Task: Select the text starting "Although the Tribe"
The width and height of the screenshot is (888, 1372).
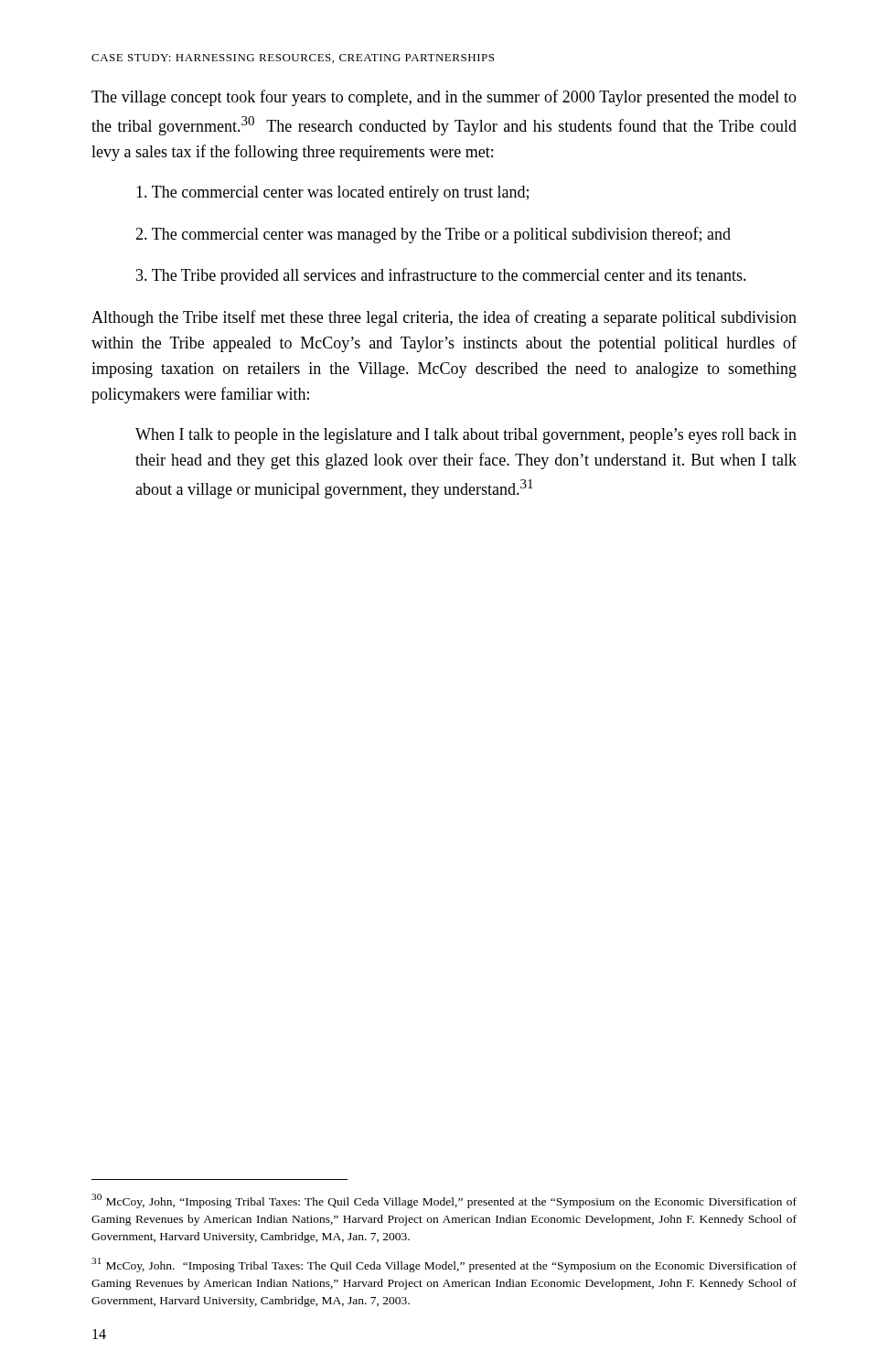Action: point(444,356)
